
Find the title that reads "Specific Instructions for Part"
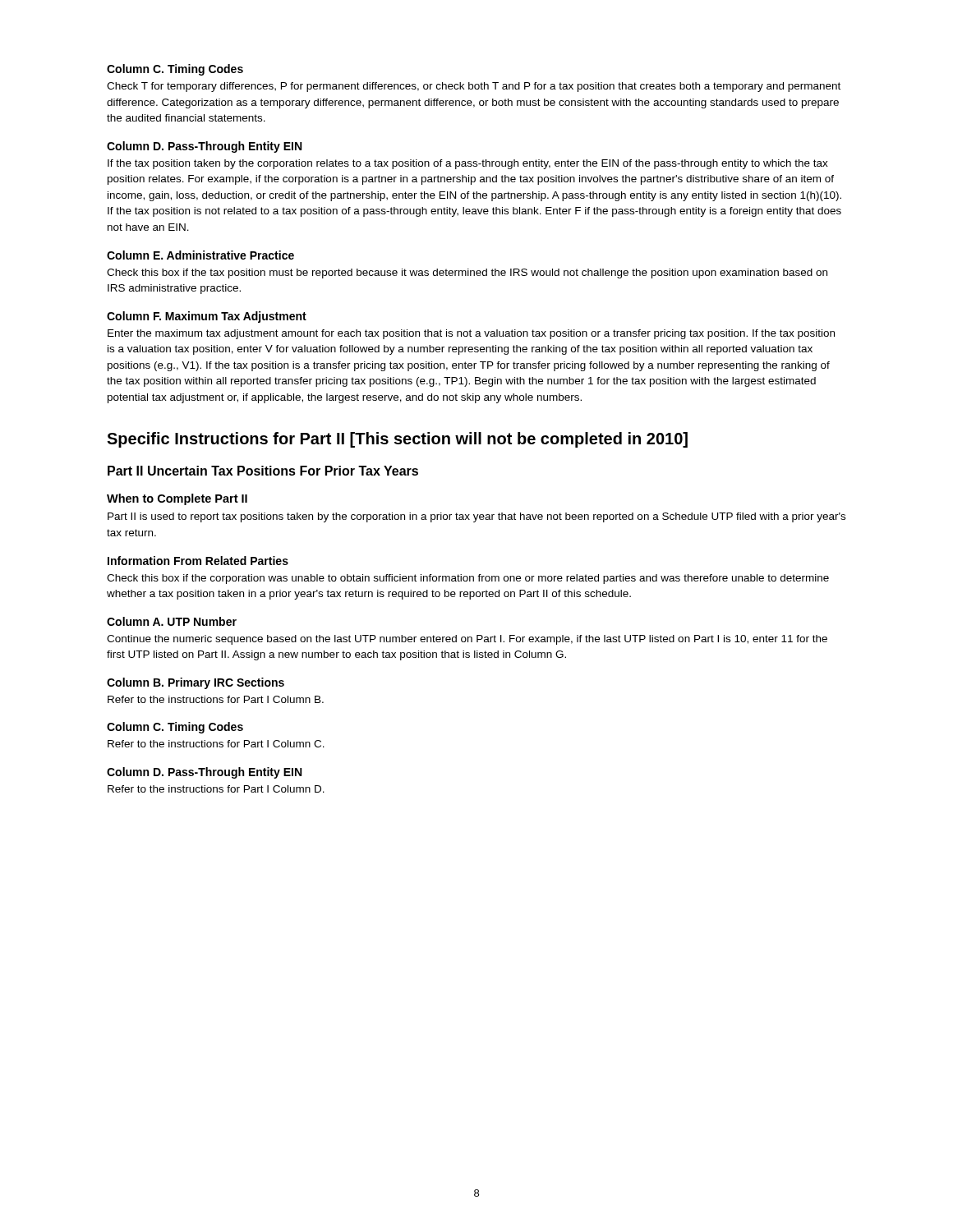[x=398, y=439]
